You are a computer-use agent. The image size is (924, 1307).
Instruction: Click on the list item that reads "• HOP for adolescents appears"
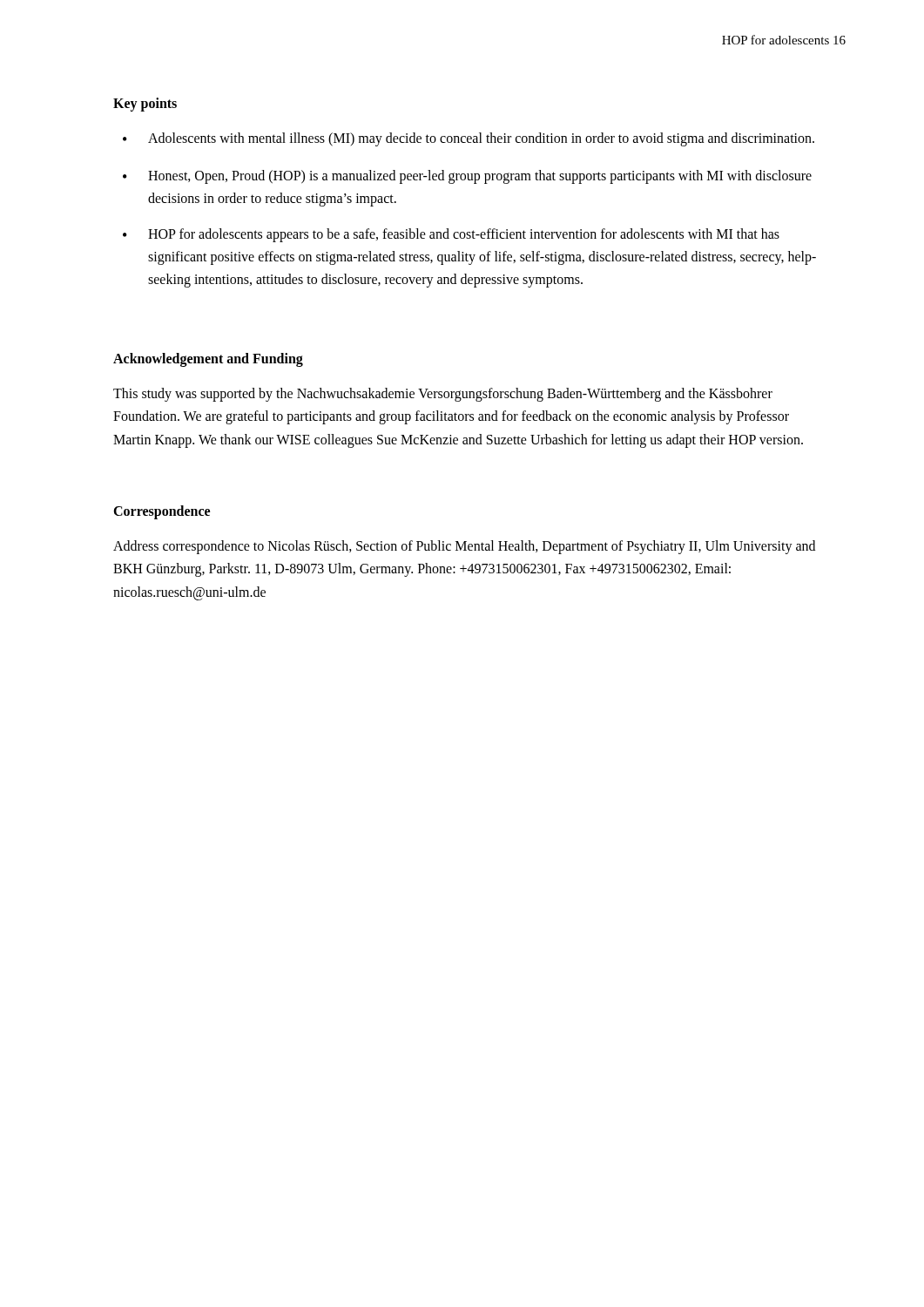pos(475,257)
